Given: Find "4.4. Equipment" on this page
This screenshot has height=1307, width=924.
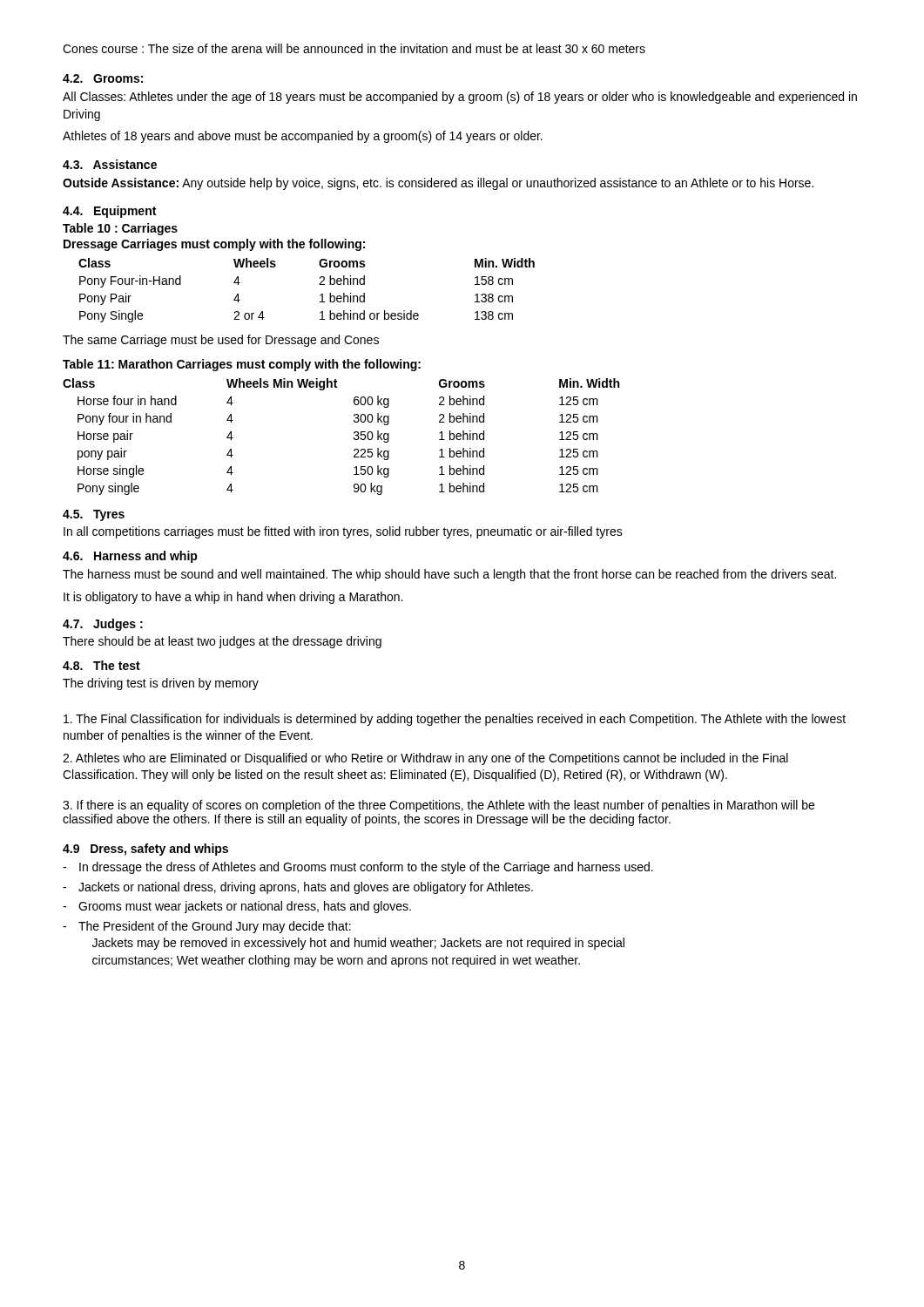Looking at the screenshot, I should (x=109, y=211).
